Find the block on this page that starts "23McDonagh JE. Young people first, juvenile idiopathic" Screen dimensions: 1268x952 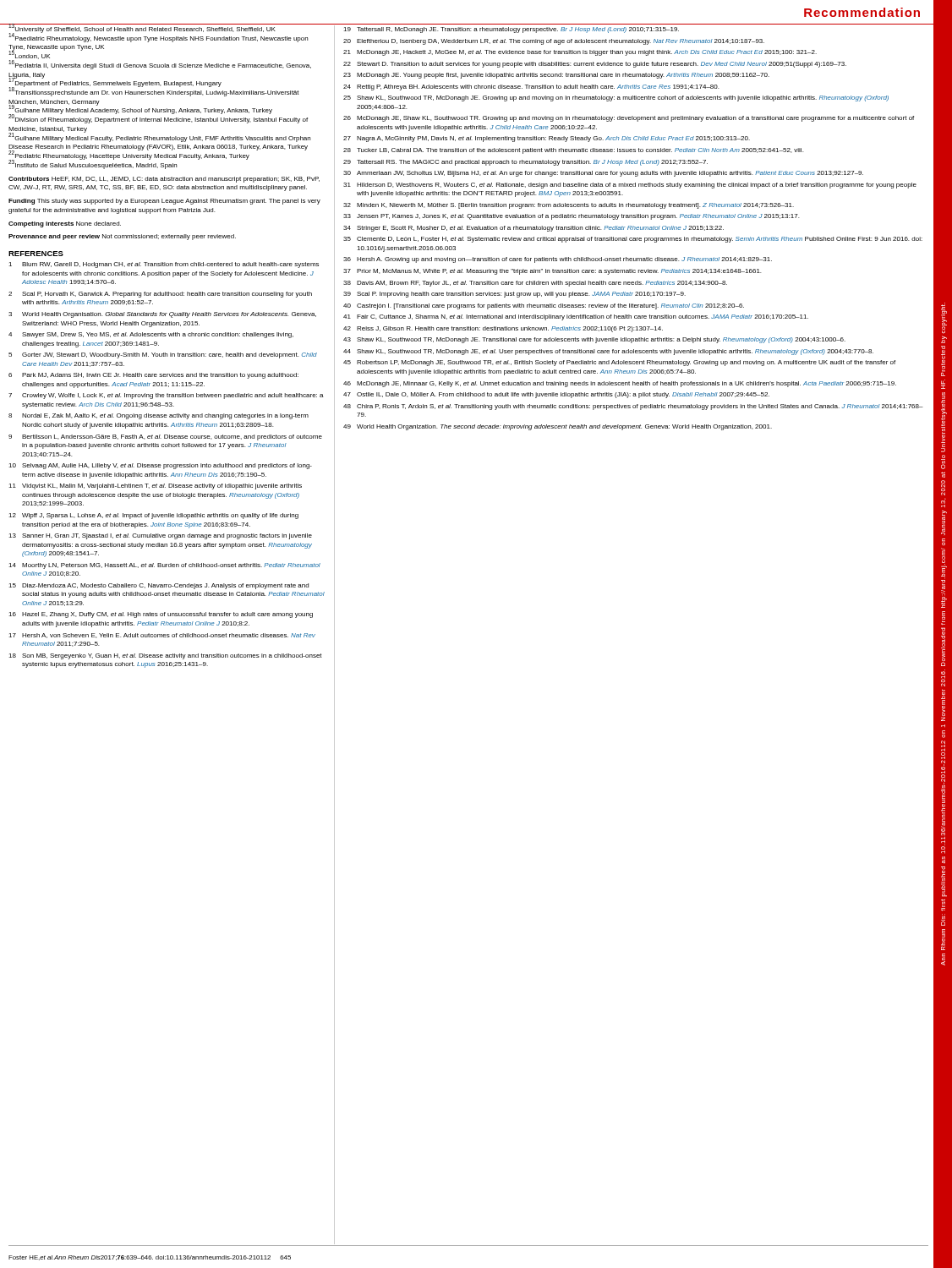[x=636, y=76]
